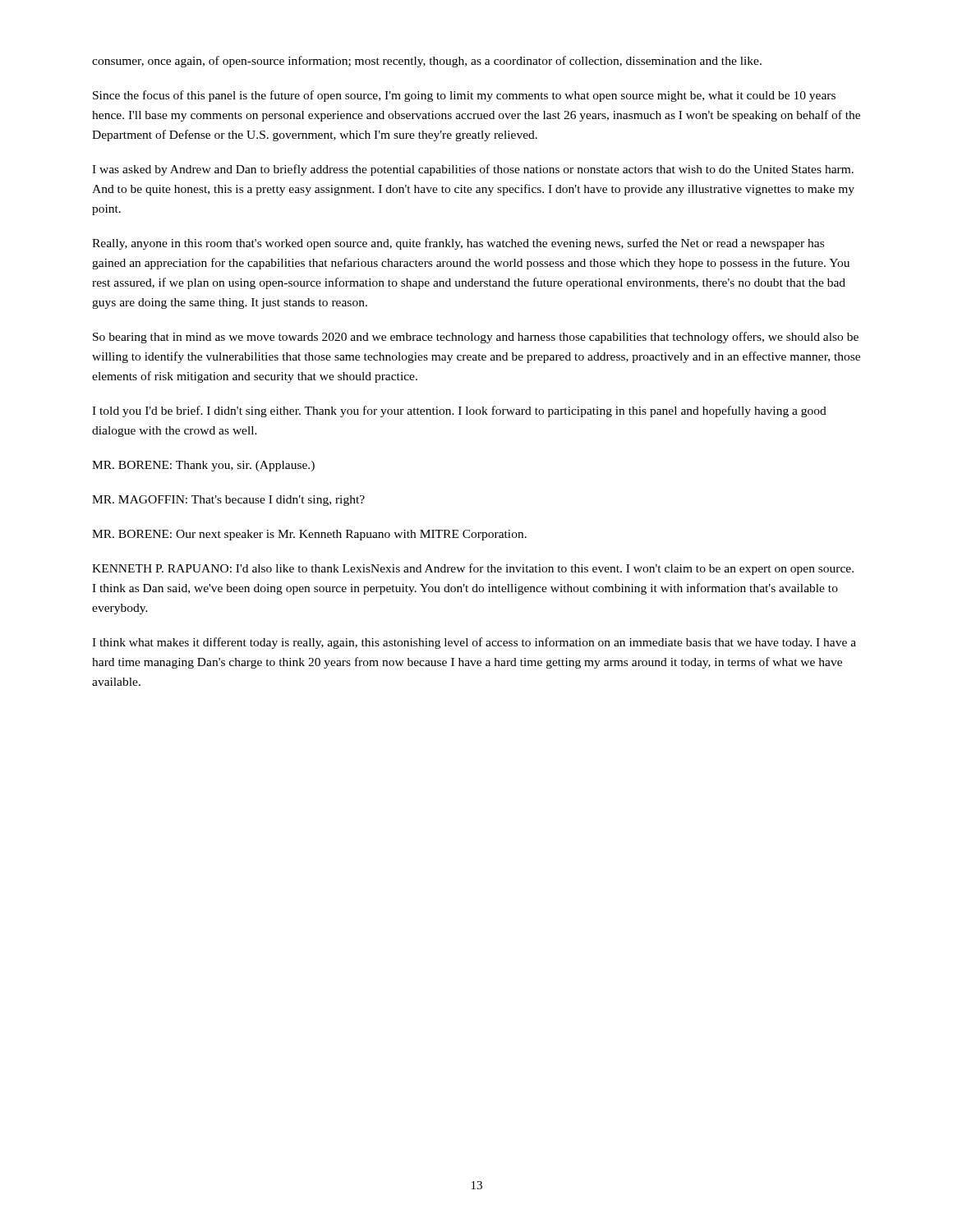This screenshot has width=953, height=1232.
Task: Click the passage that begins "I think what makes"
Action: click(474, 662)
